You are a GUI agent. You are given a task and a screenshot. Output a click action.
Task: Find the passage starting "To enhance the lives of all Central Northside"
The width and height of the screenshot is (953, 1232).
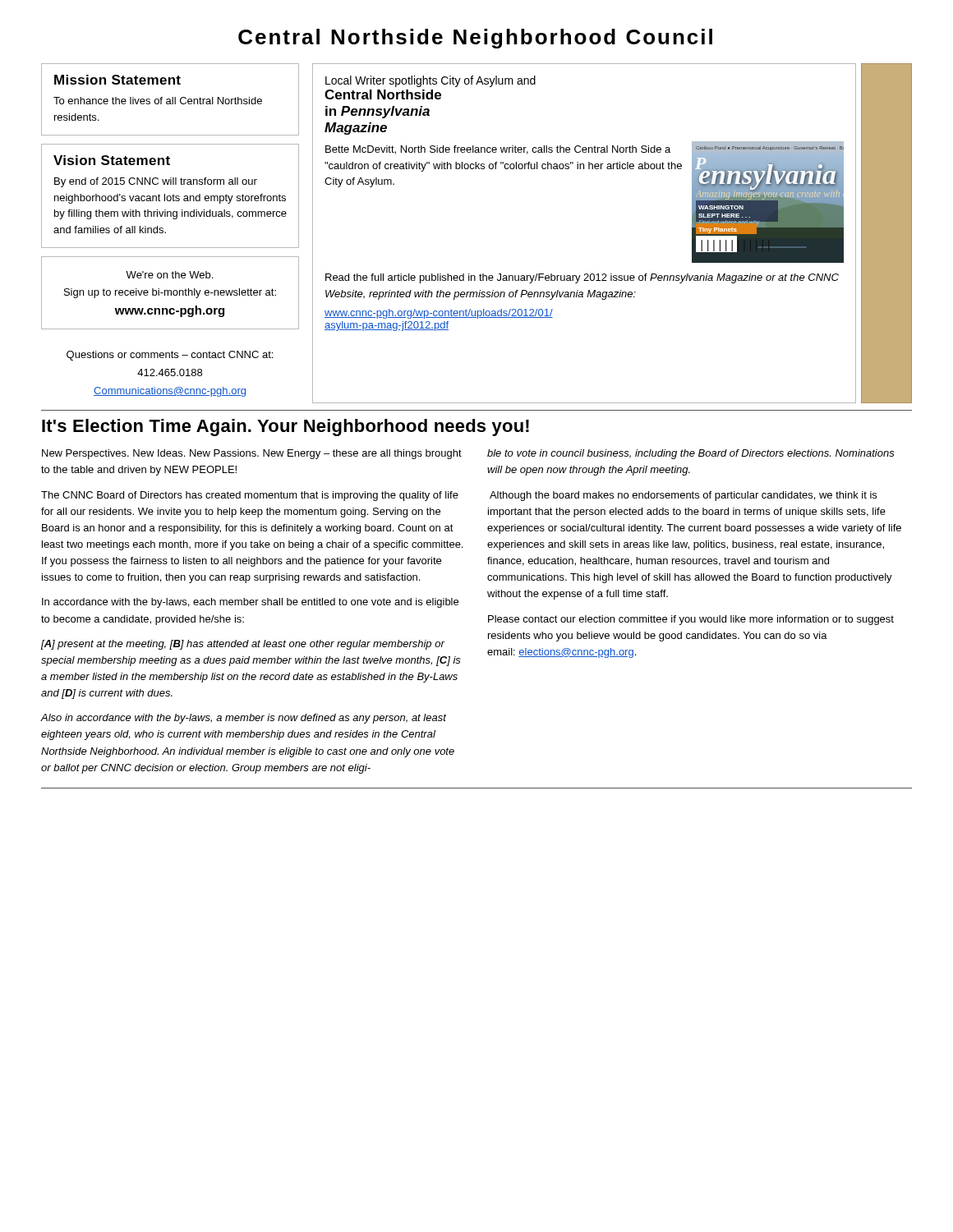click(x=158, y=109)
